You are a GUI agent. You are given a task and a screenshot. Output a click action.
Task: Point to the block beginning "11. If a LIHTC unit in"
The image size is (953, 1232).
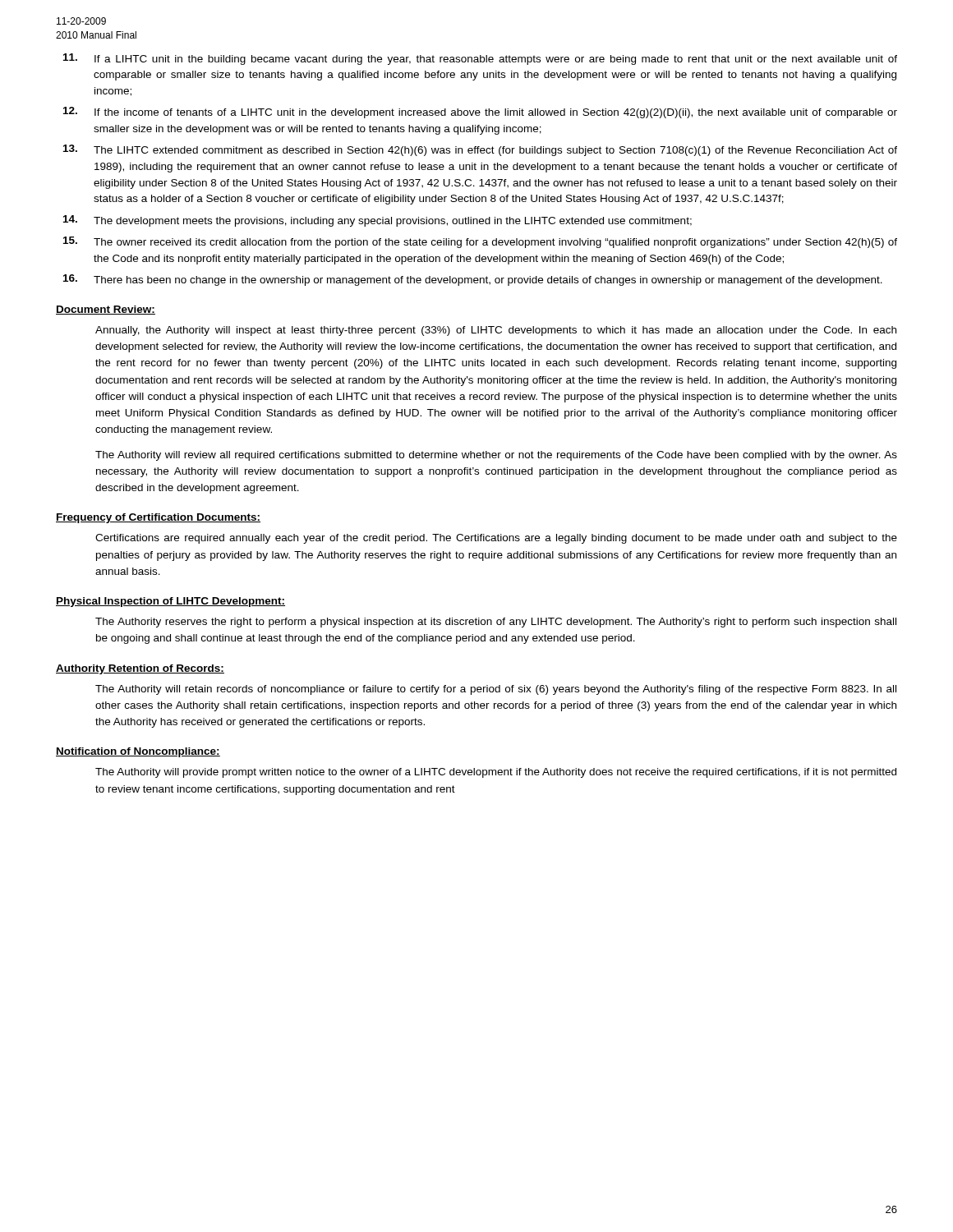(476, 75)
